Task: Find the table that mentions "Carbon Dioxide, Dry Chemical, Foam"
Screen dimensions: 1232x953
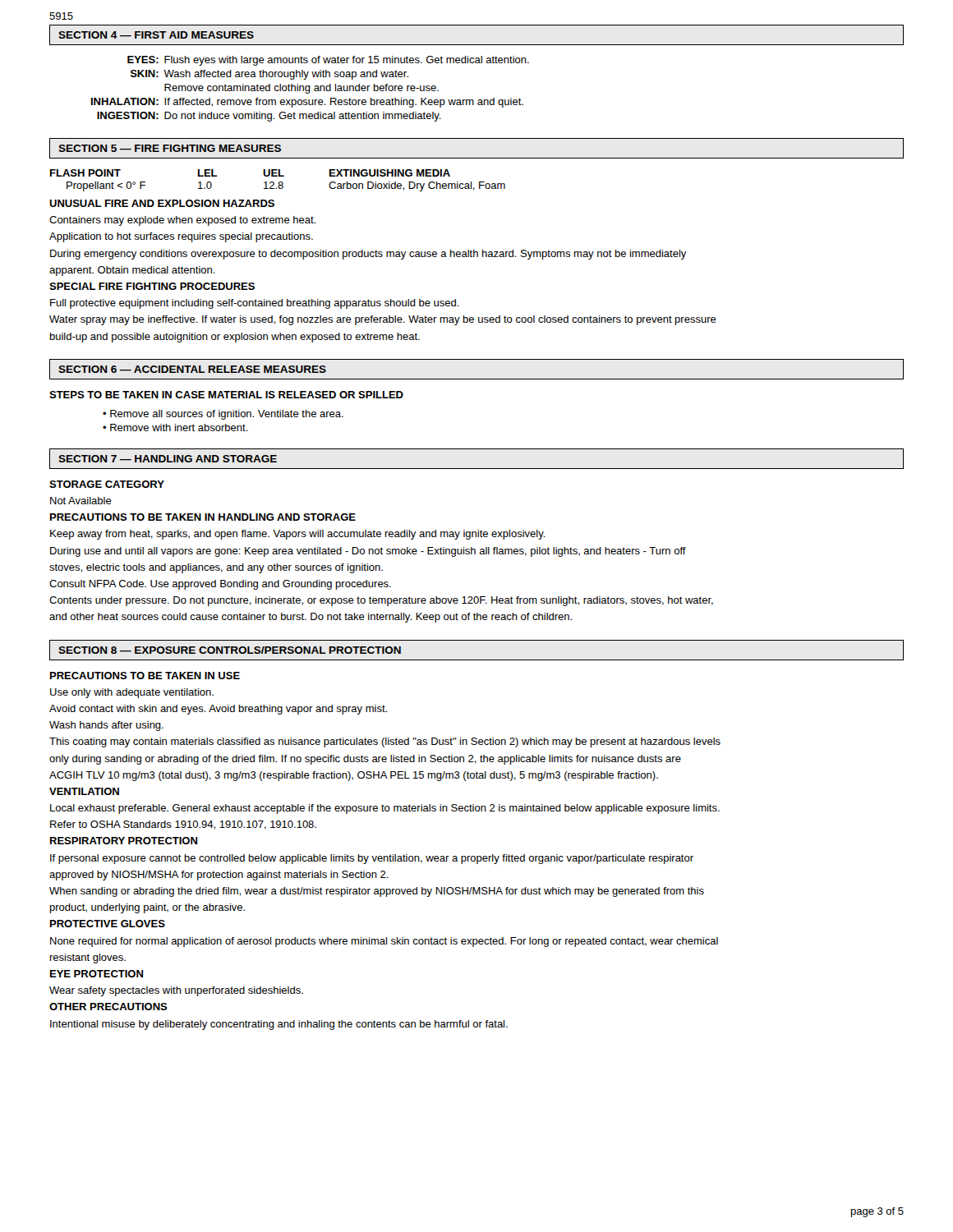Action: point(476,179)
